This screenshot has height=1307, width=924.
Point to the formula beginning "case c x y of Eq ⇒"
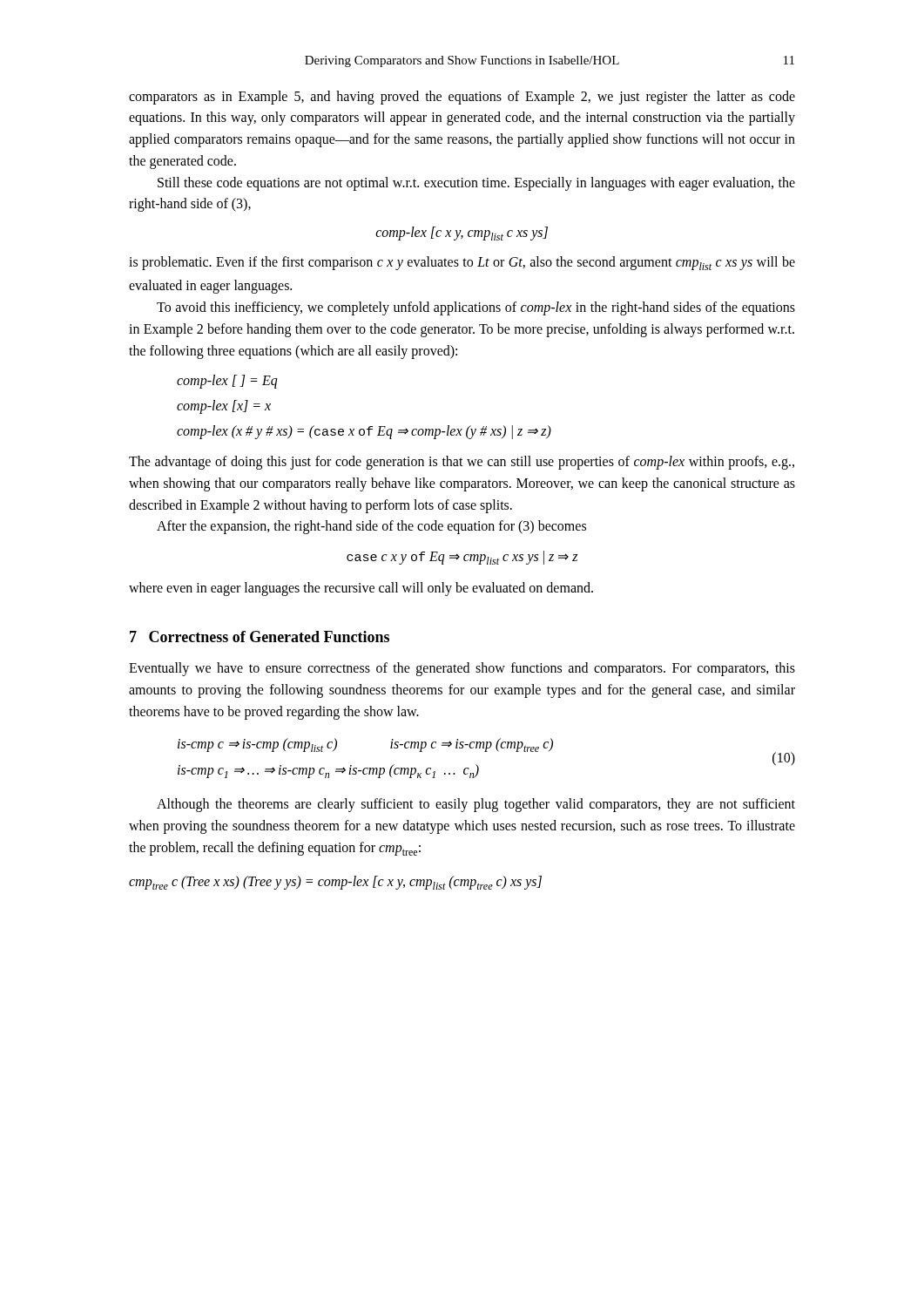(x=462, y=558)
